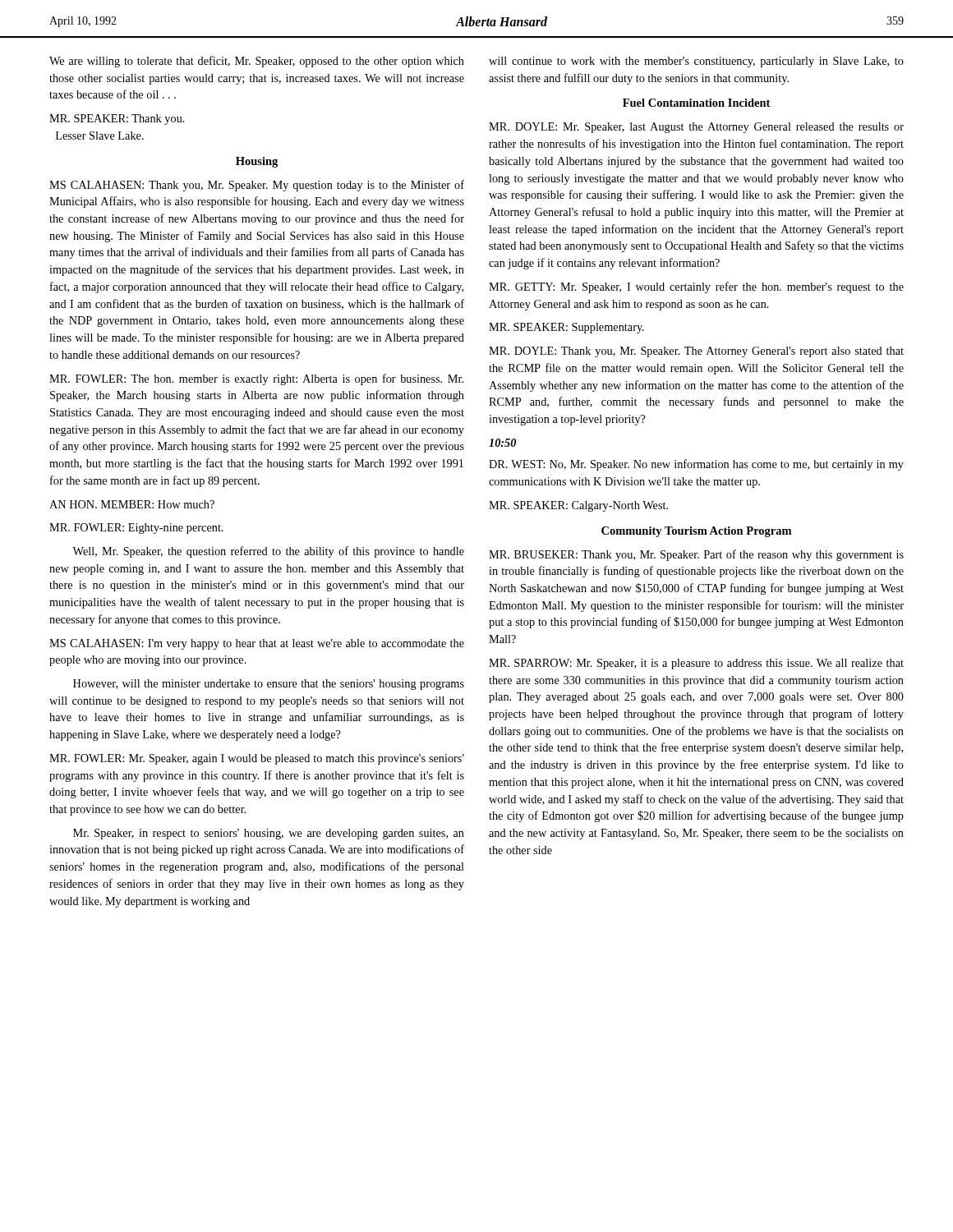The height and width of the screenshot is (1232, 953).
Task: Select the text that says "MR. SPEAKER: Supplementary."
Action: click(566, 328)
